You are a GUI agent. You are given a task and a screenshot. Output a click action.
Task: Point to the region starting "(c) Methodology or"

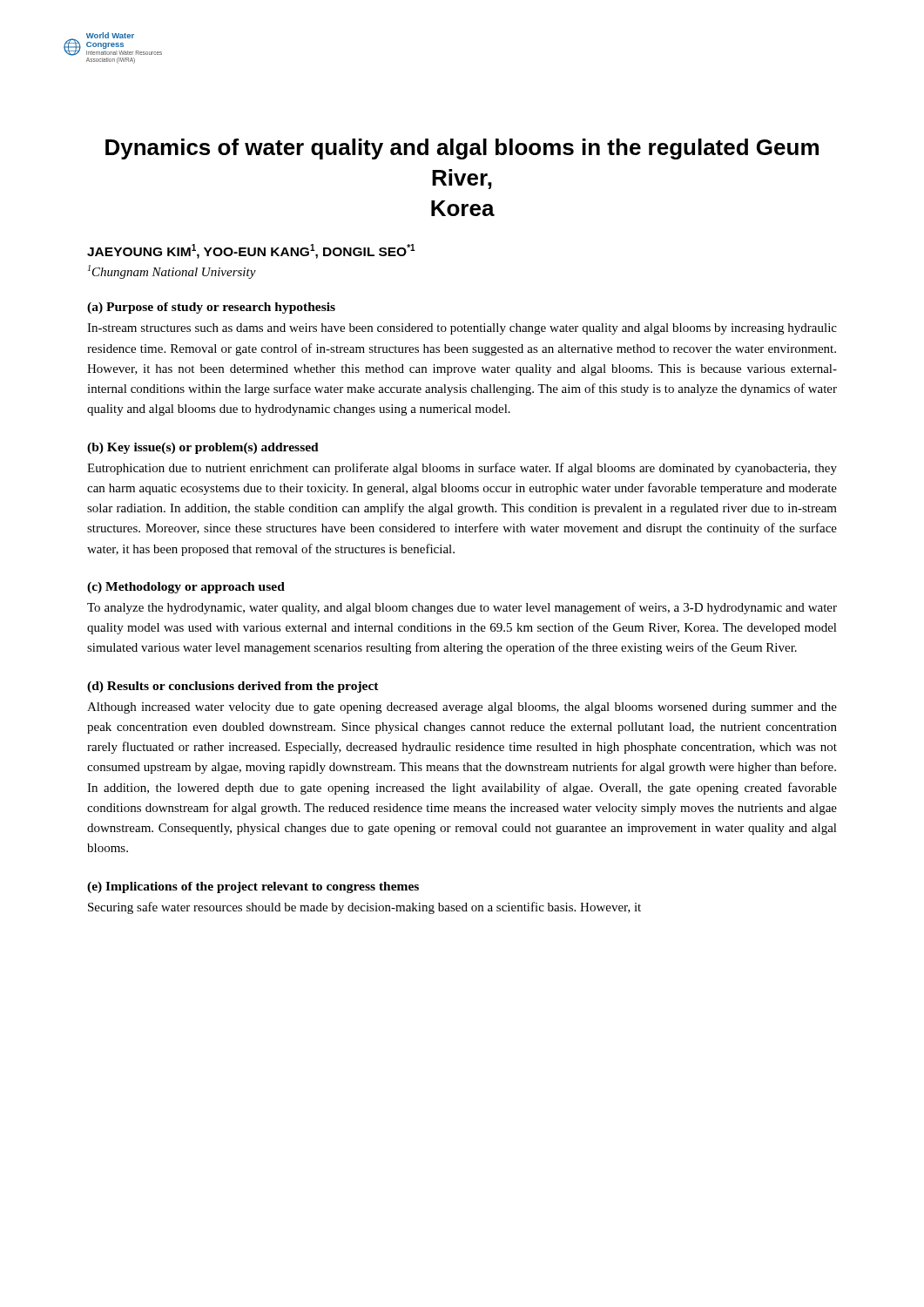click(x=186, y=586)
